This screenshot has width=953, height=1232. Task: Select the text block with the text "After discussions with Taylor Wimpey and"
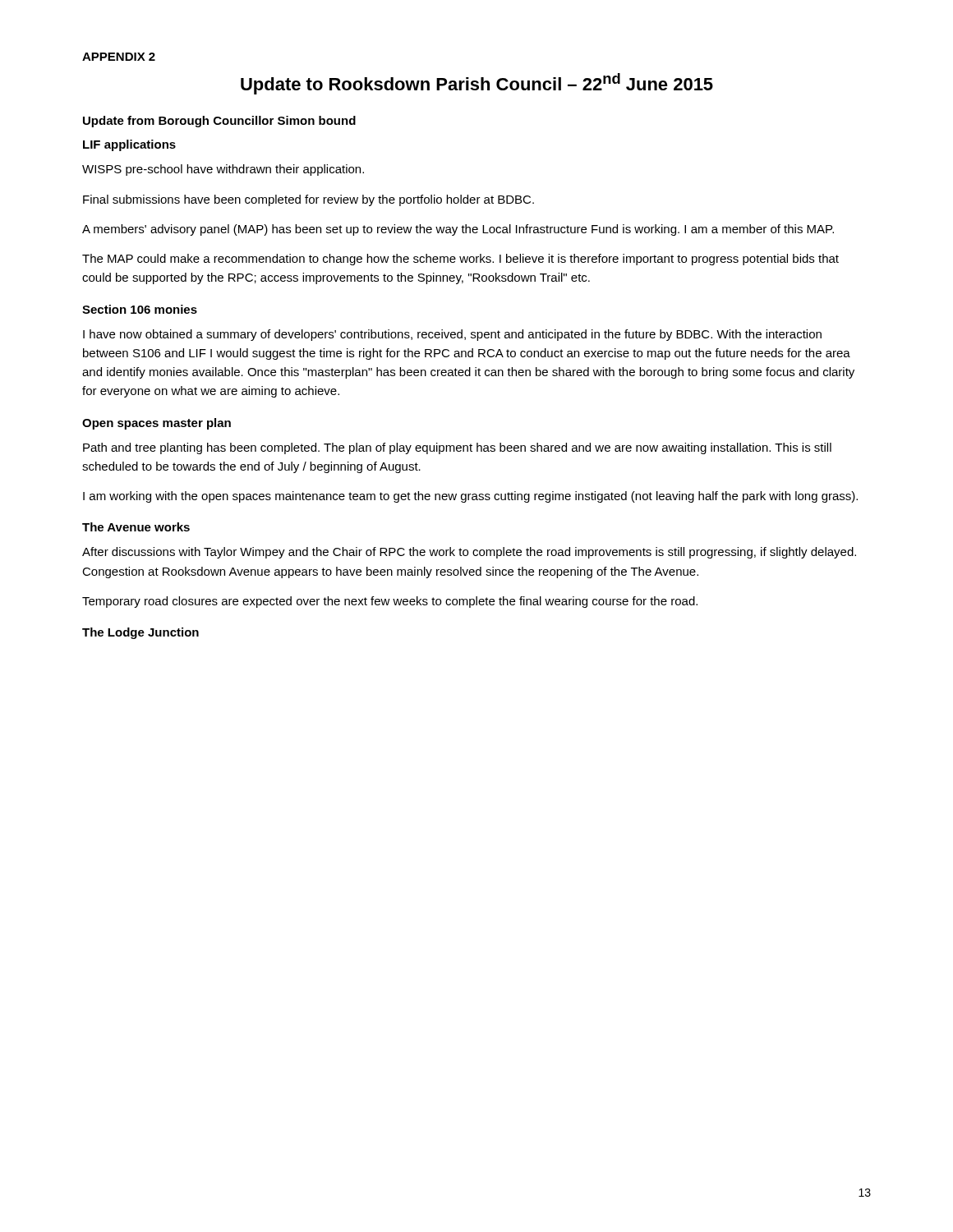tap(470, 561)
